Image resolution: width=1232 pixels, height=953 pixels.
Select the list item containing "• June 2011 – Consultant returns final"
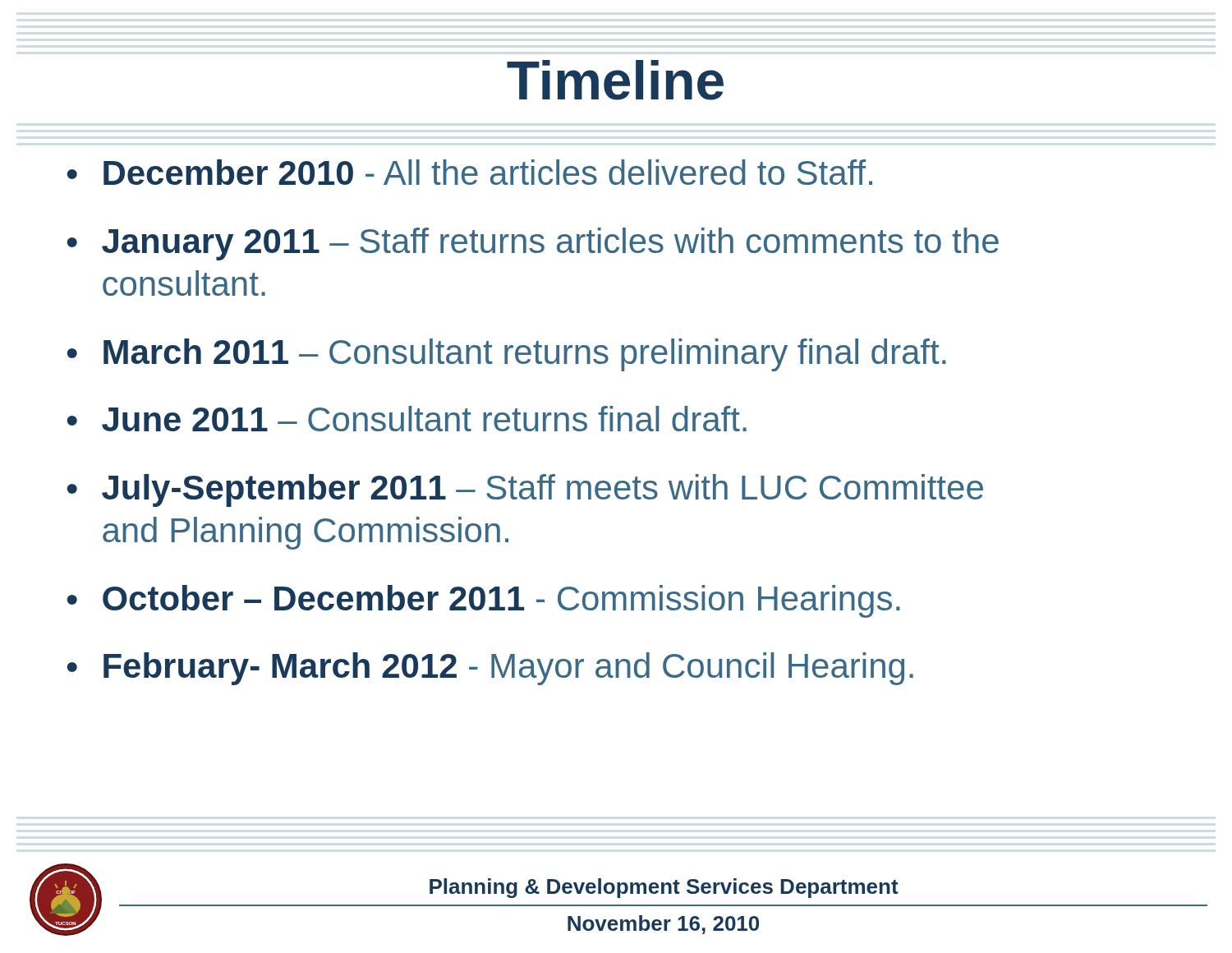[408, 420]
